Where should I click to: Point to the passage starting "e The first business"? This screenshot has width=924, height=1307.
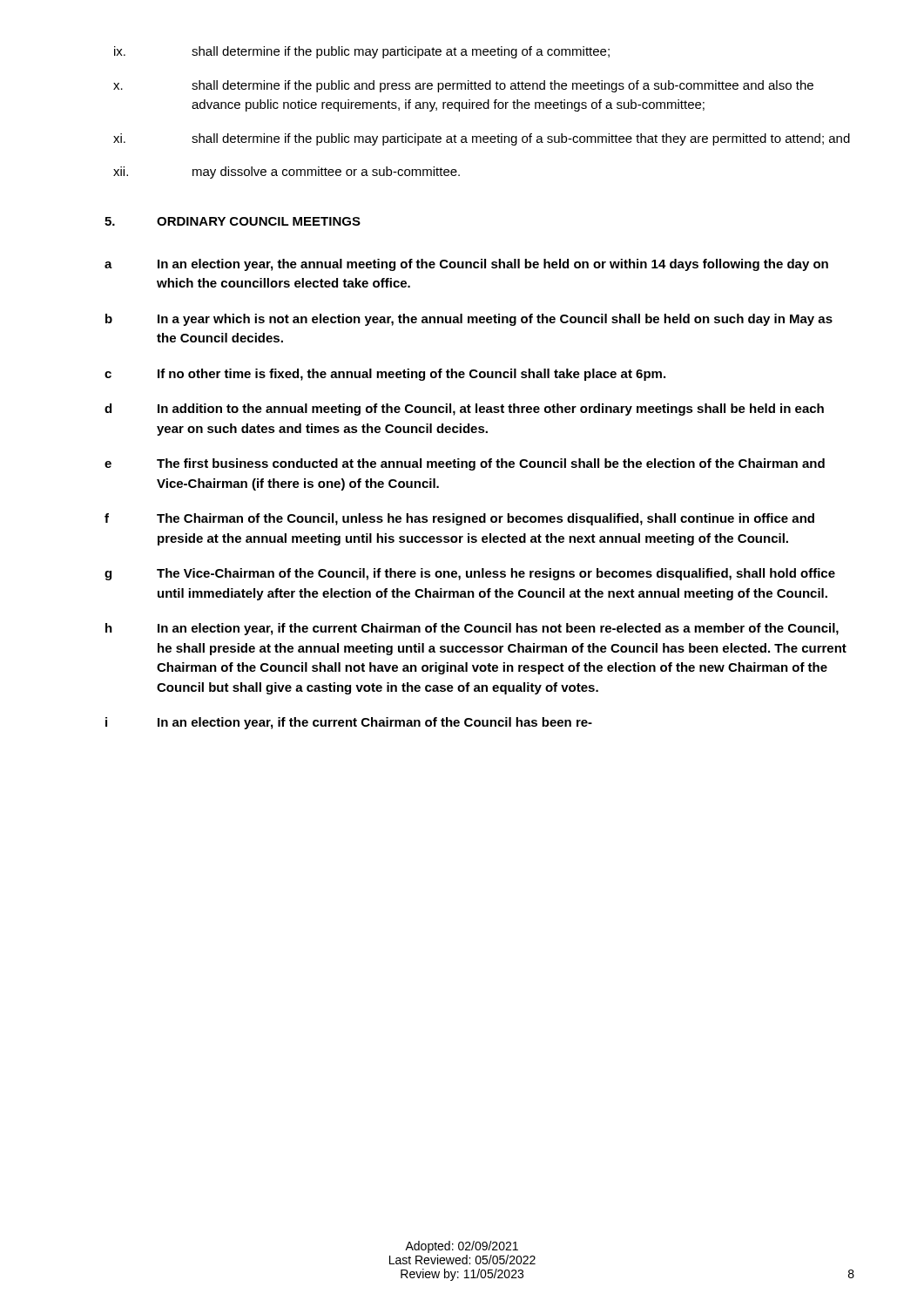(x=479, y=474)
